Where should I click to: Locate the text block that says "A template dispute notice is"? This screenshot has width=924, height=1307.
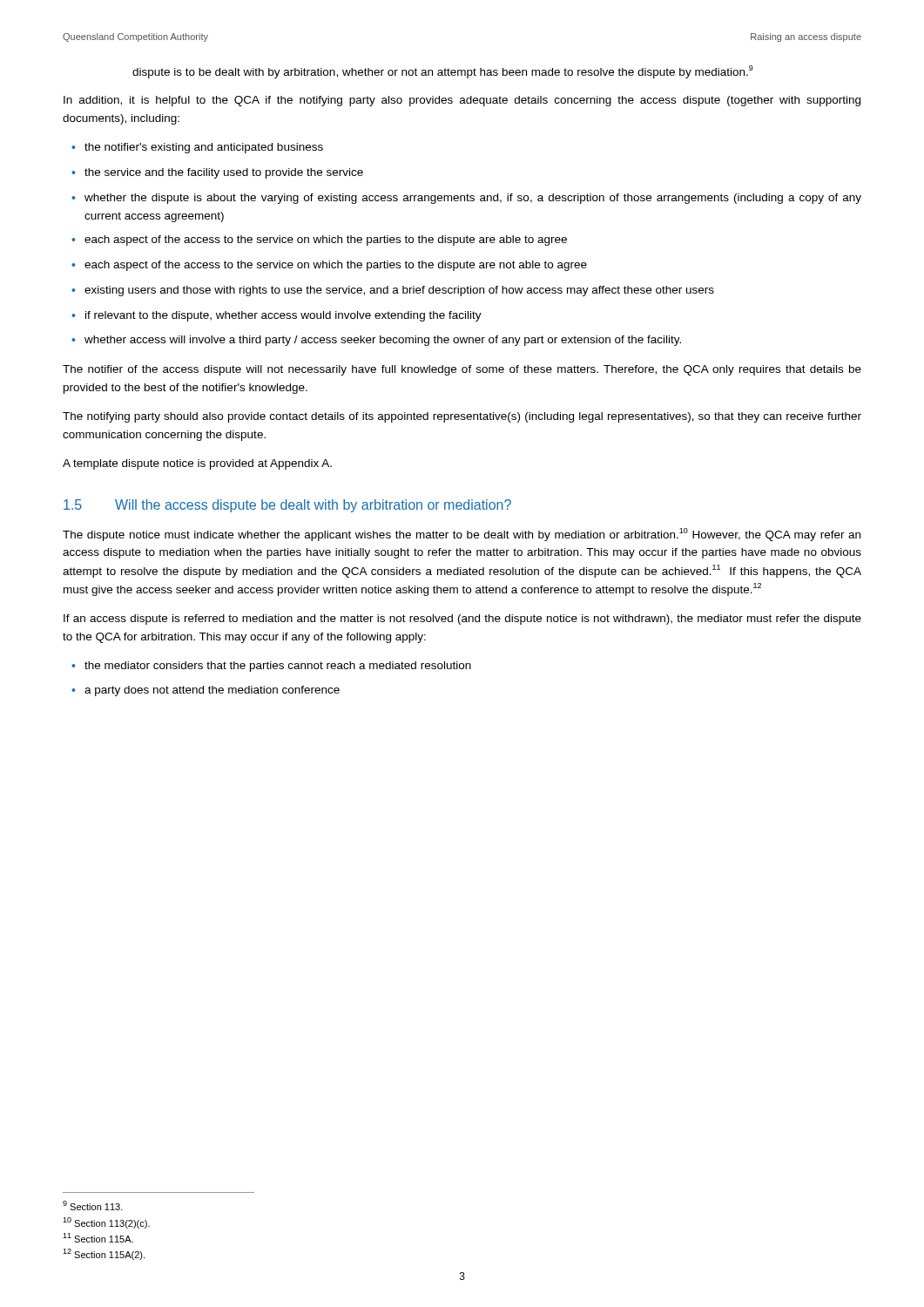coord(198,463)
